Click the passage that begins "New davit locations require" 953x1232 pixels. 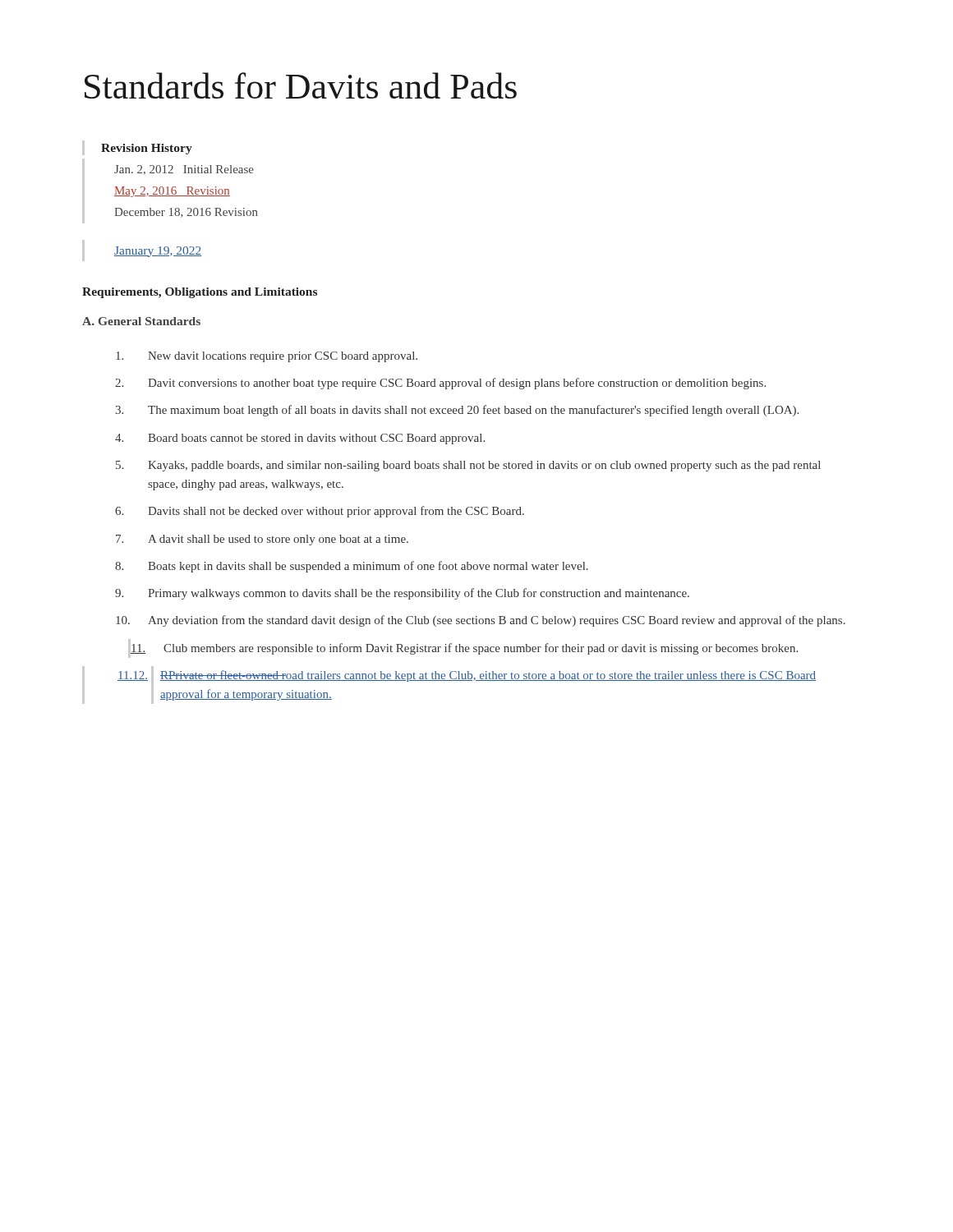tap(267, 357)
